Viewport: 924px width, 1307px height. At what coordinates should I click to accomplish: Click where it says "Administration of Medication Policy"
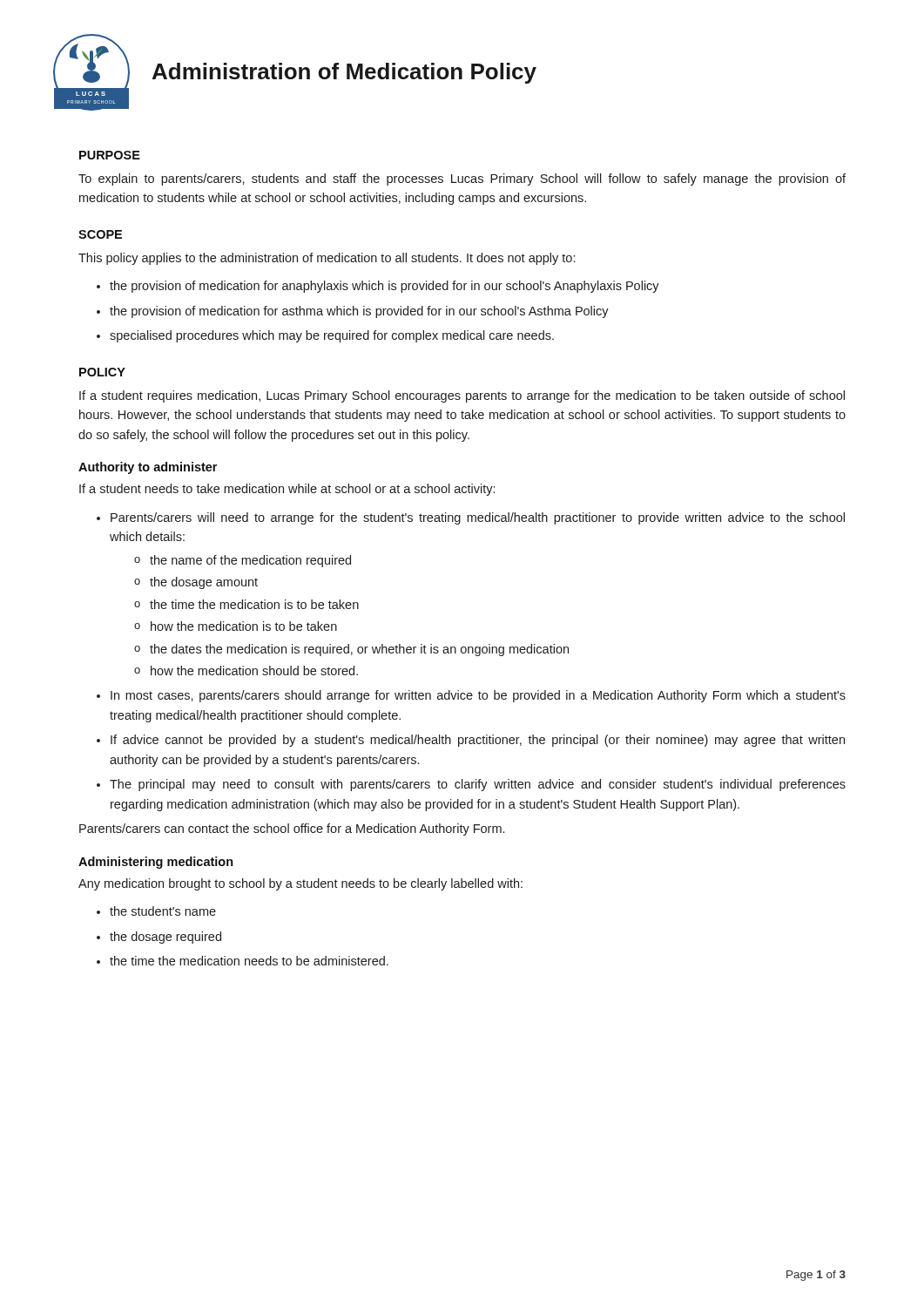coord(344,72)
